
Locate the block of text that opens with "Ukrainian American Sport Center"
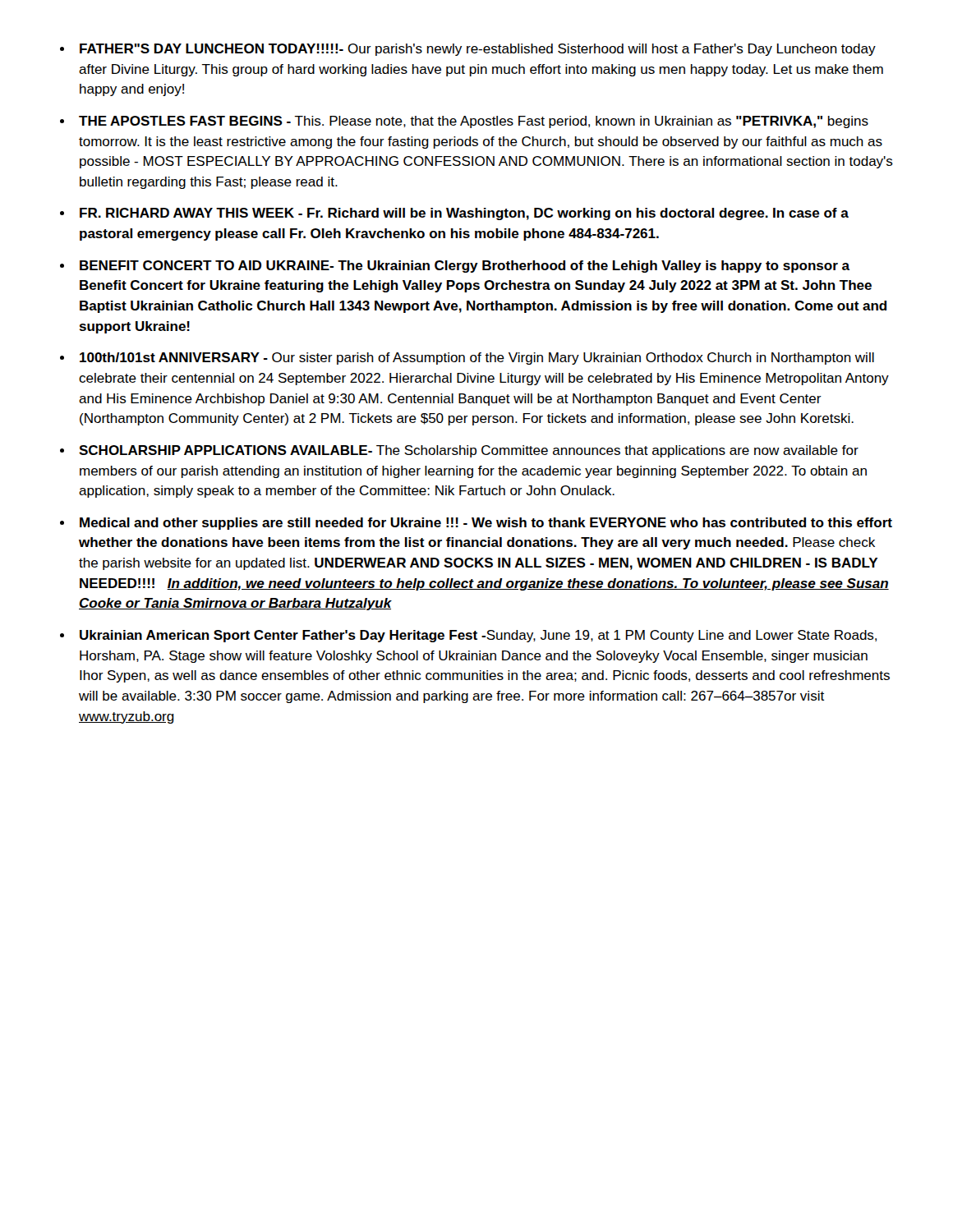[x=485, y=676]
